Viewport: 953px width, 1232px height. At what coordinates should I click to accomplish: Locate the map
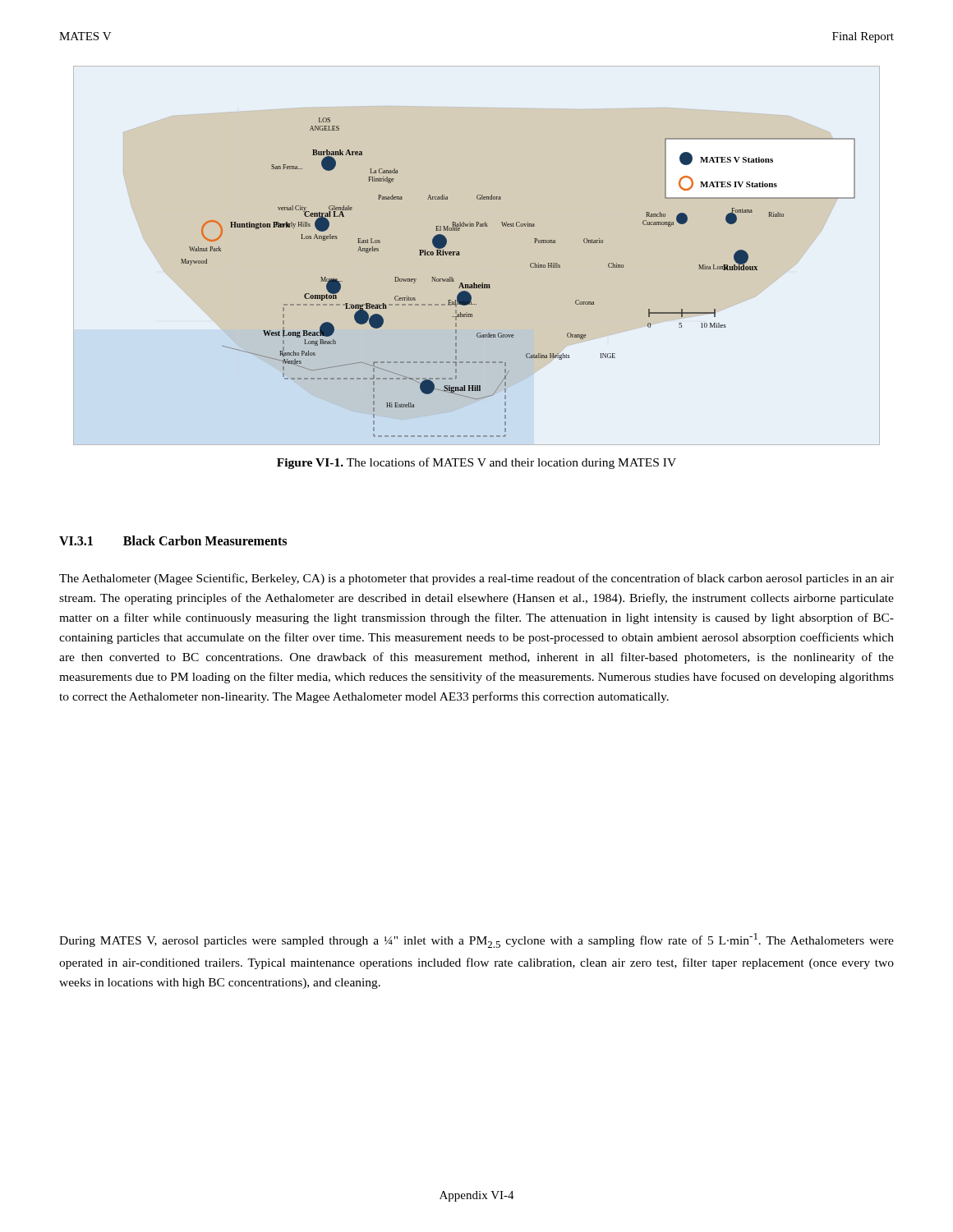(x=476, y=268)
